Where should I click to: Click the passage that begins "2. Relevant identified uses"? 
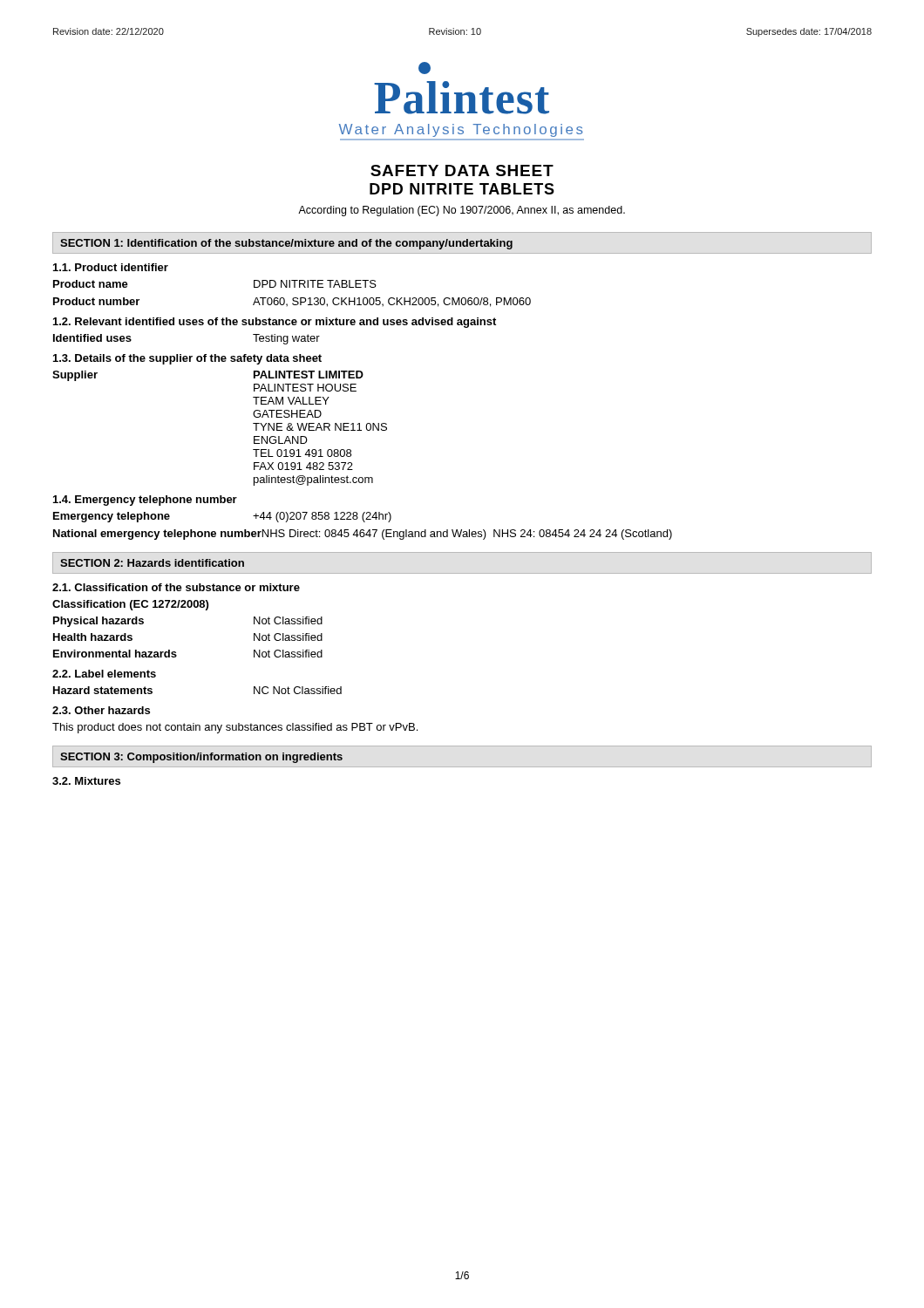274,321
